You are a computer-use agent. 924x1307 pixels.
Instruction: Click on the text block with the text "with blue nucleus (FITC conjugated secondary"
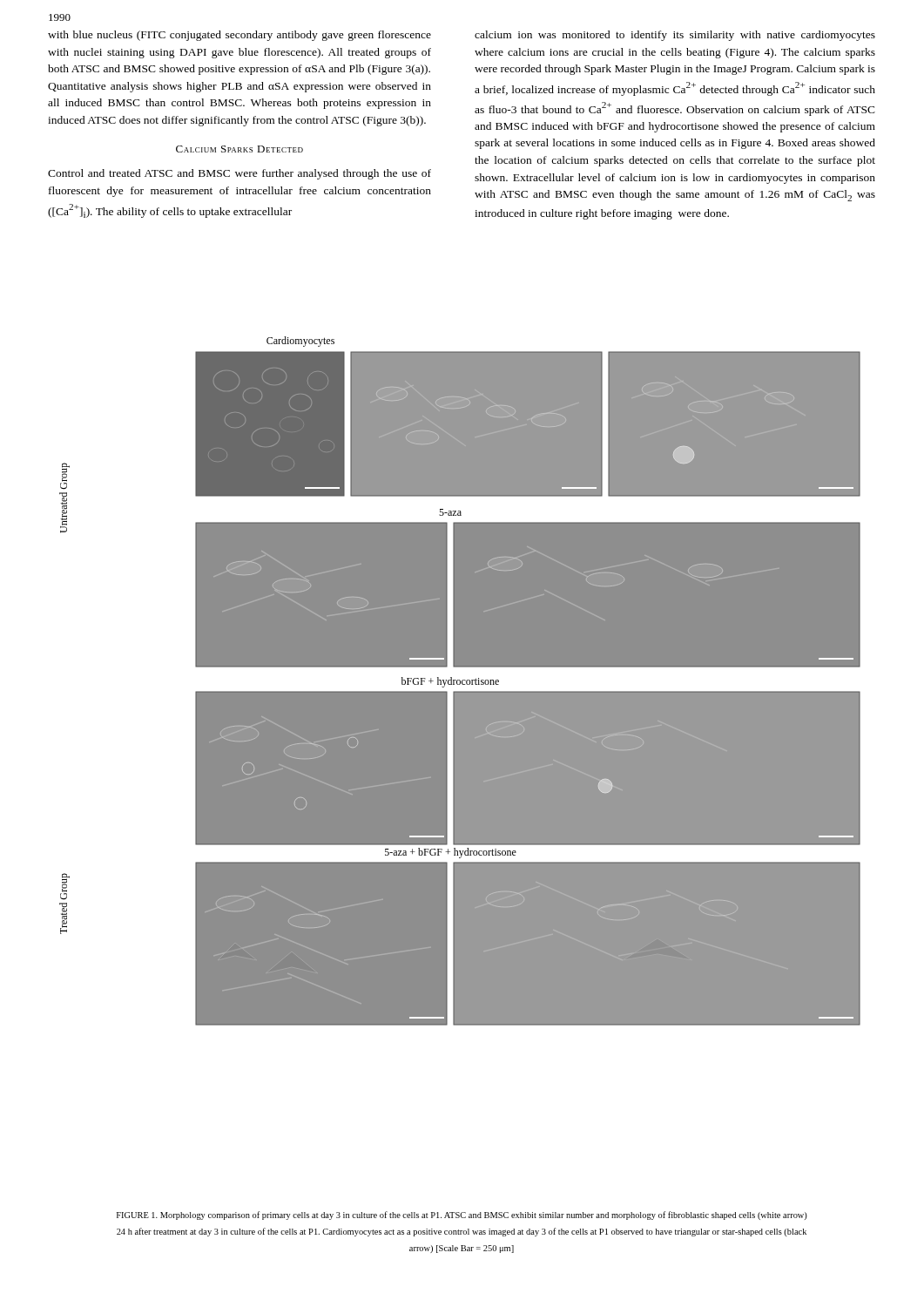(239, 77)
